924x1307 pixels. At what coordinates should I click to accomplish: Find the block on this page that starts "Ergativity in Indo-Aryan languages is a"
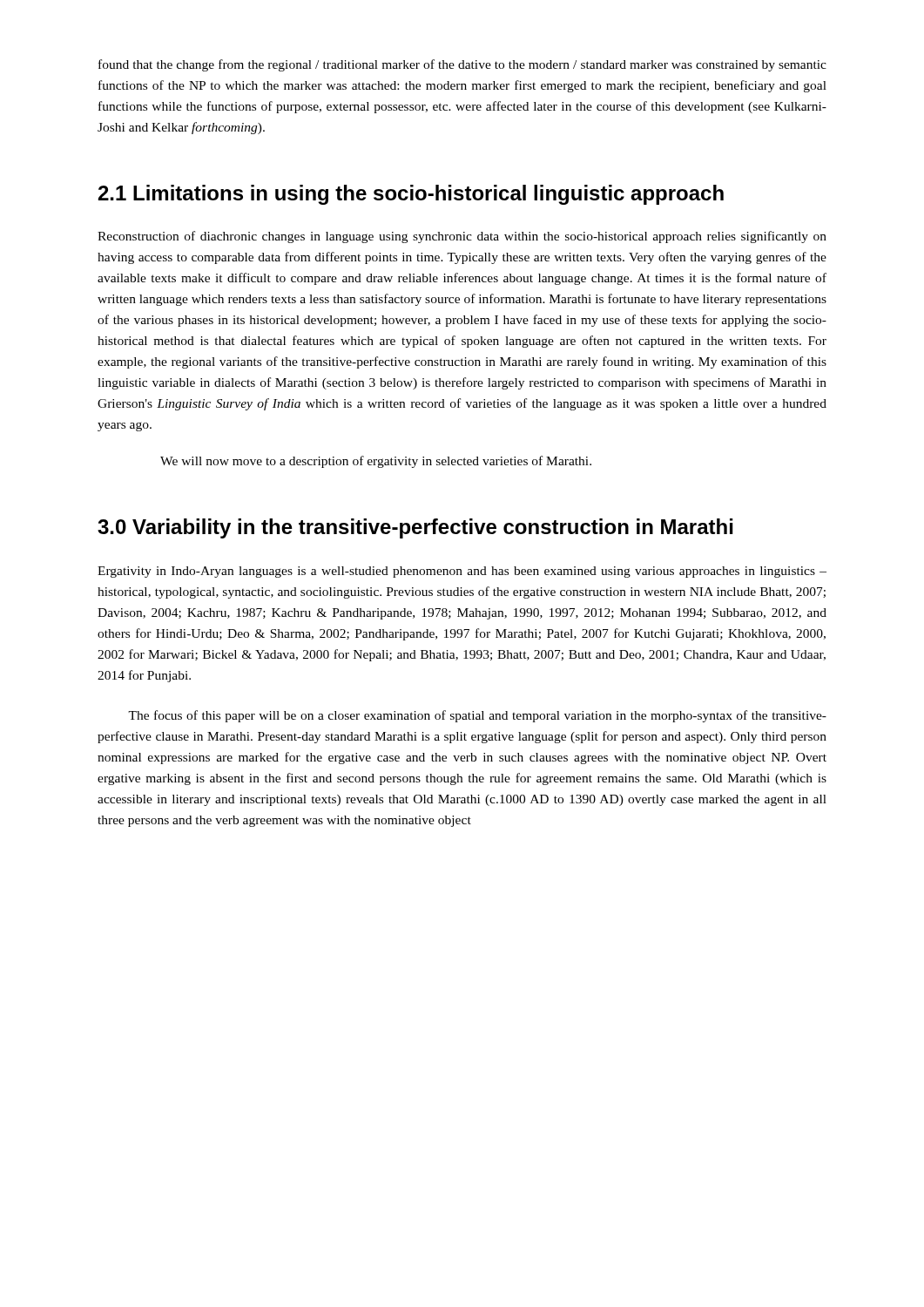pos(462,622)
